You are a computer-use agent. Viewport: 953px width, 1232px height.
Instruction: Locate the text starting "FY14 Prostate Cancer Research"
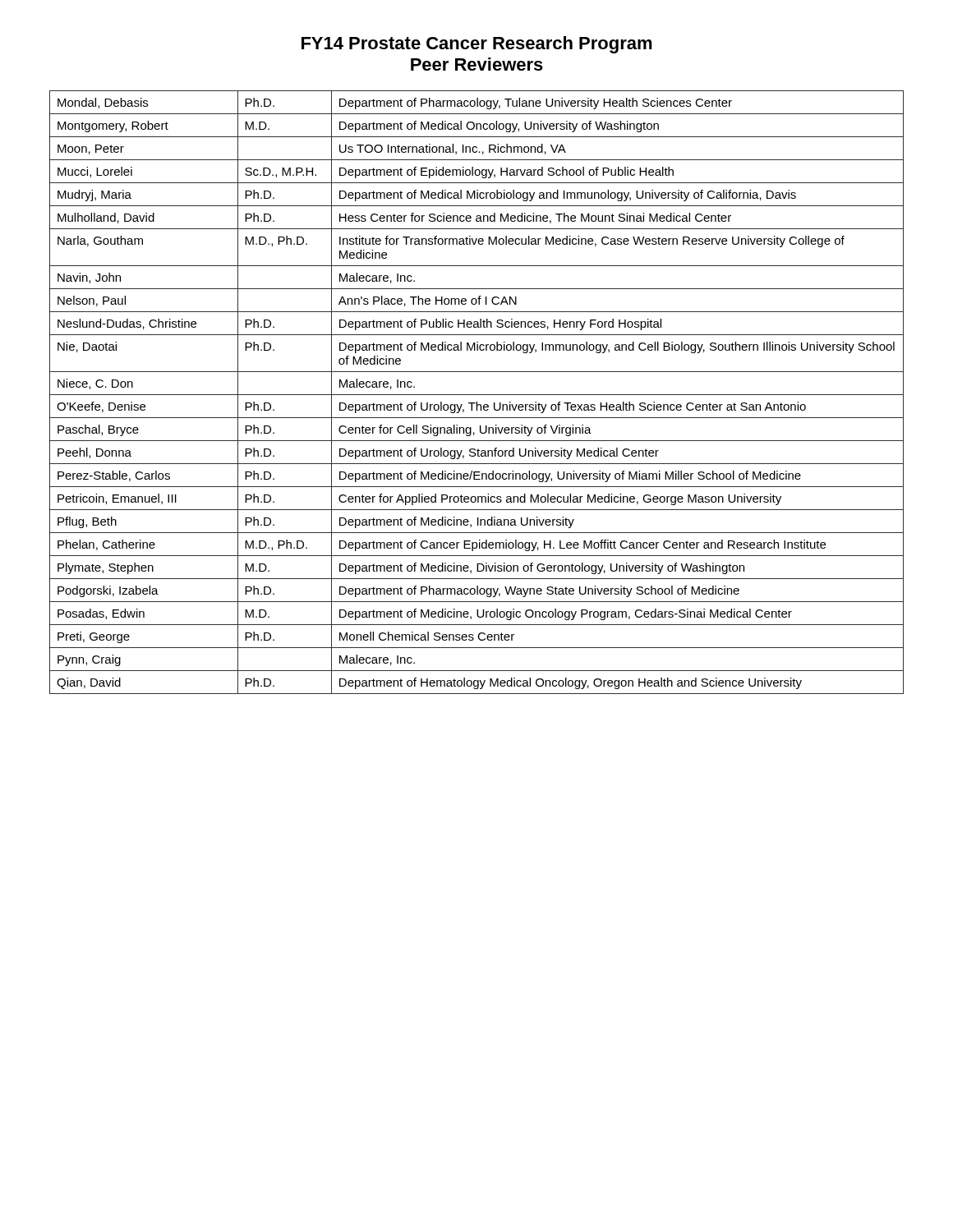(476, 54)
